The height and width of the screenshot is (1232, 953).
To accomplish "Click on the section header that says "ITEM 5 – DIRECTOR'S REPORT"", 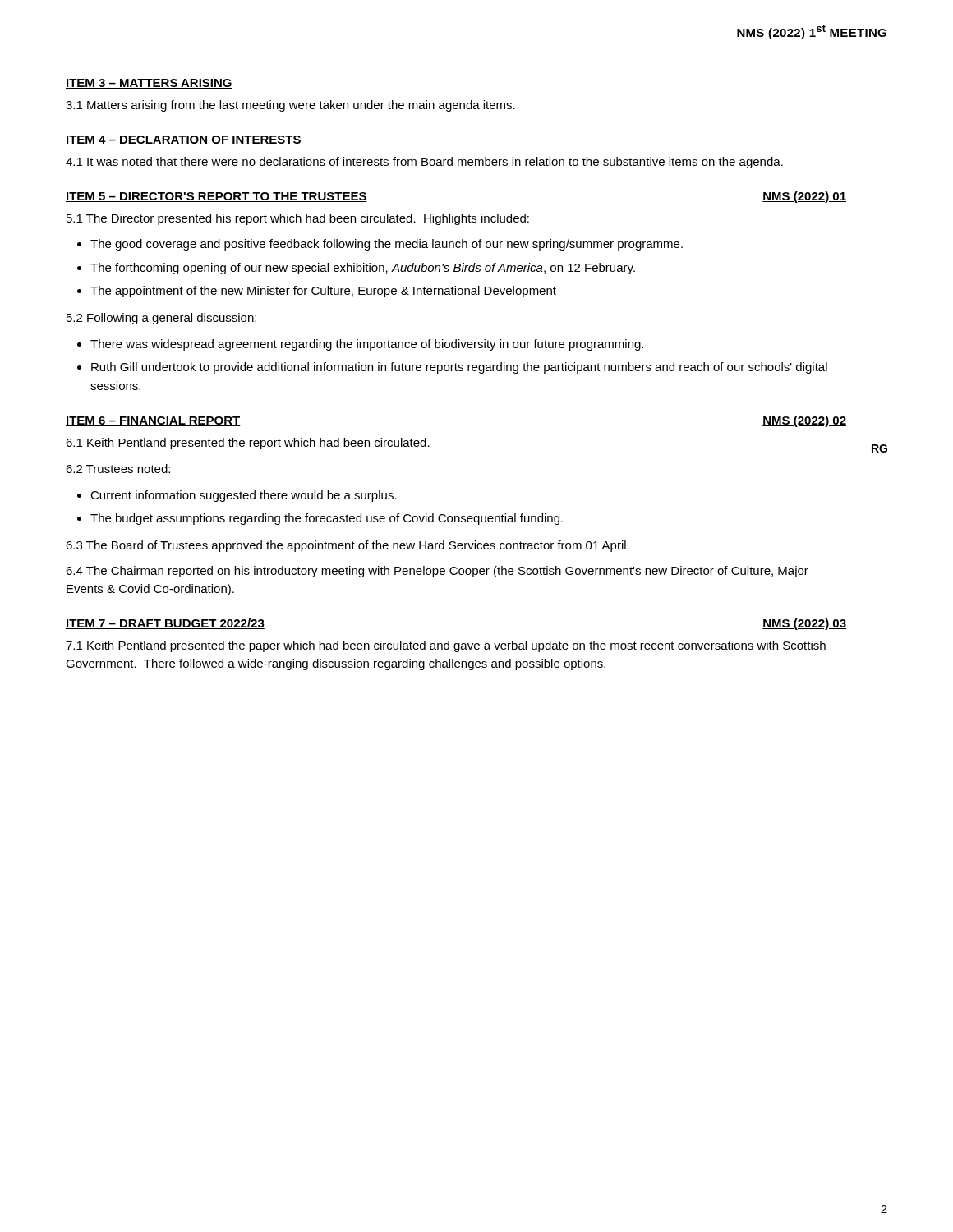I will point(216,197).
